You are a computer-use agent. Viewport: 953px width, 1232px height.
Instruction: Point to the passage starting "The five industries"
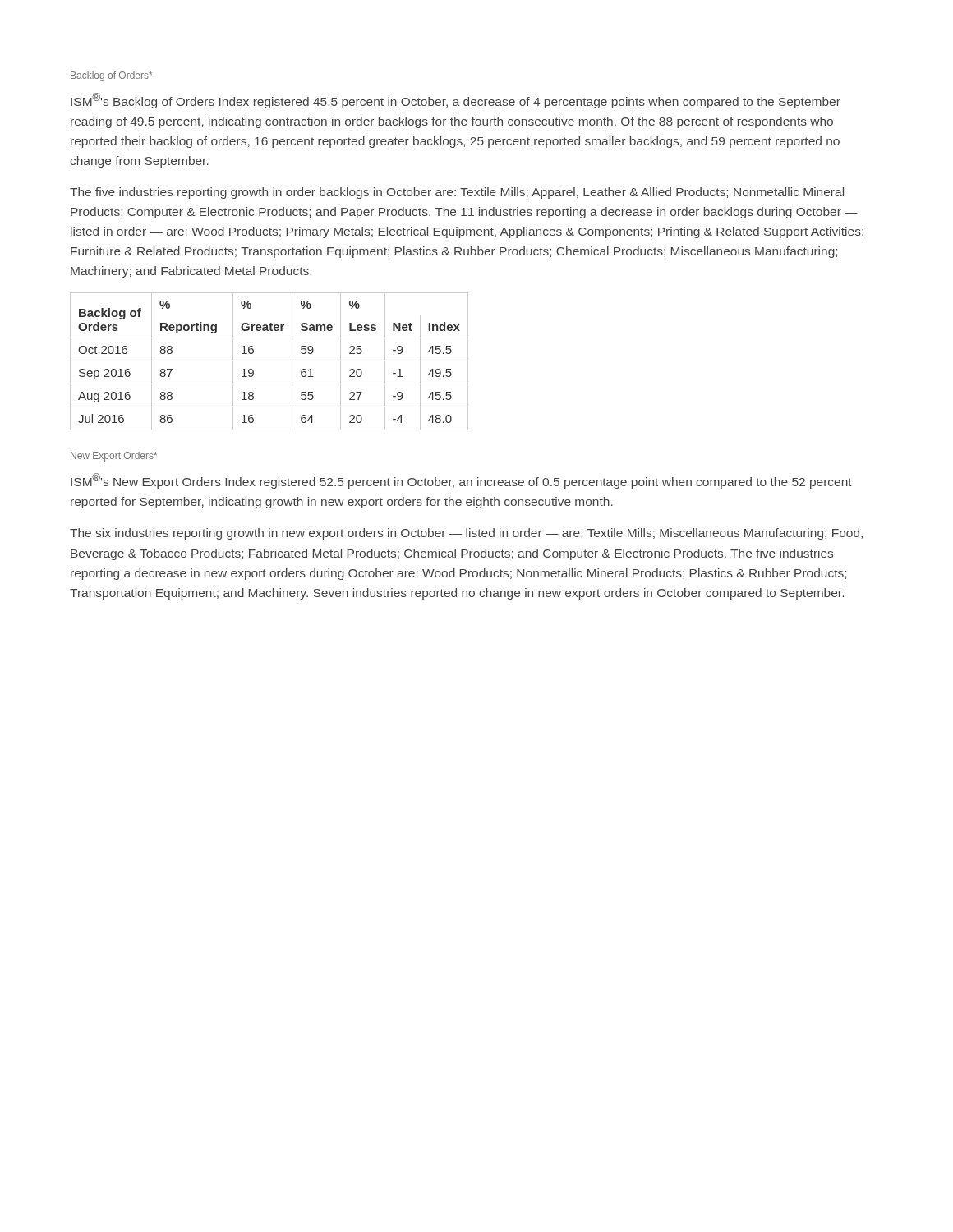click(x=467, y=231)
